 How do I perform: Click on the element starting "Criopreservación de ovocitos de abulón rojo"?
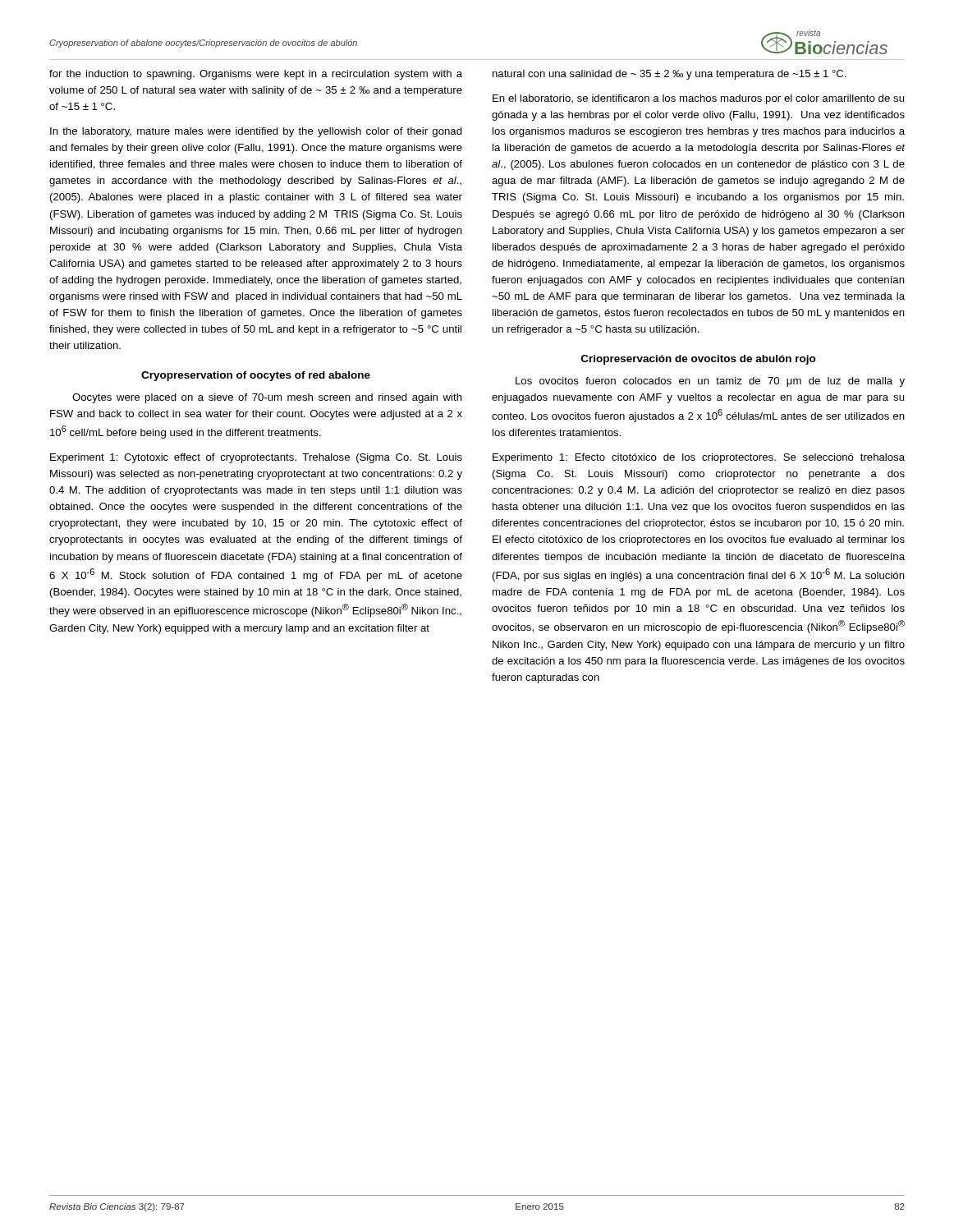tap(698, 359)
